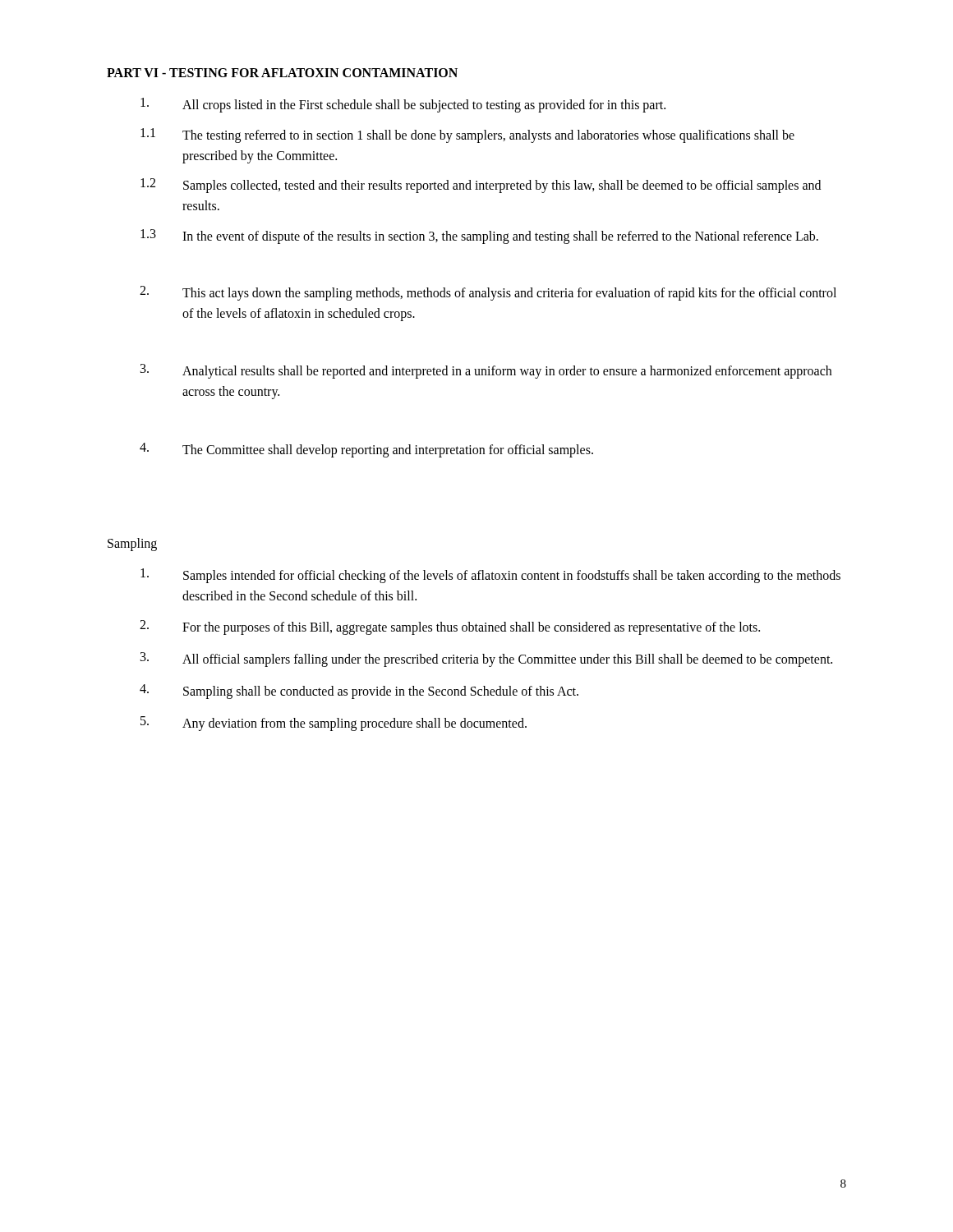Point to the text starting "4. Sampling shall be conducted"
953x1232 pixels.
click(x=493, y=692)
